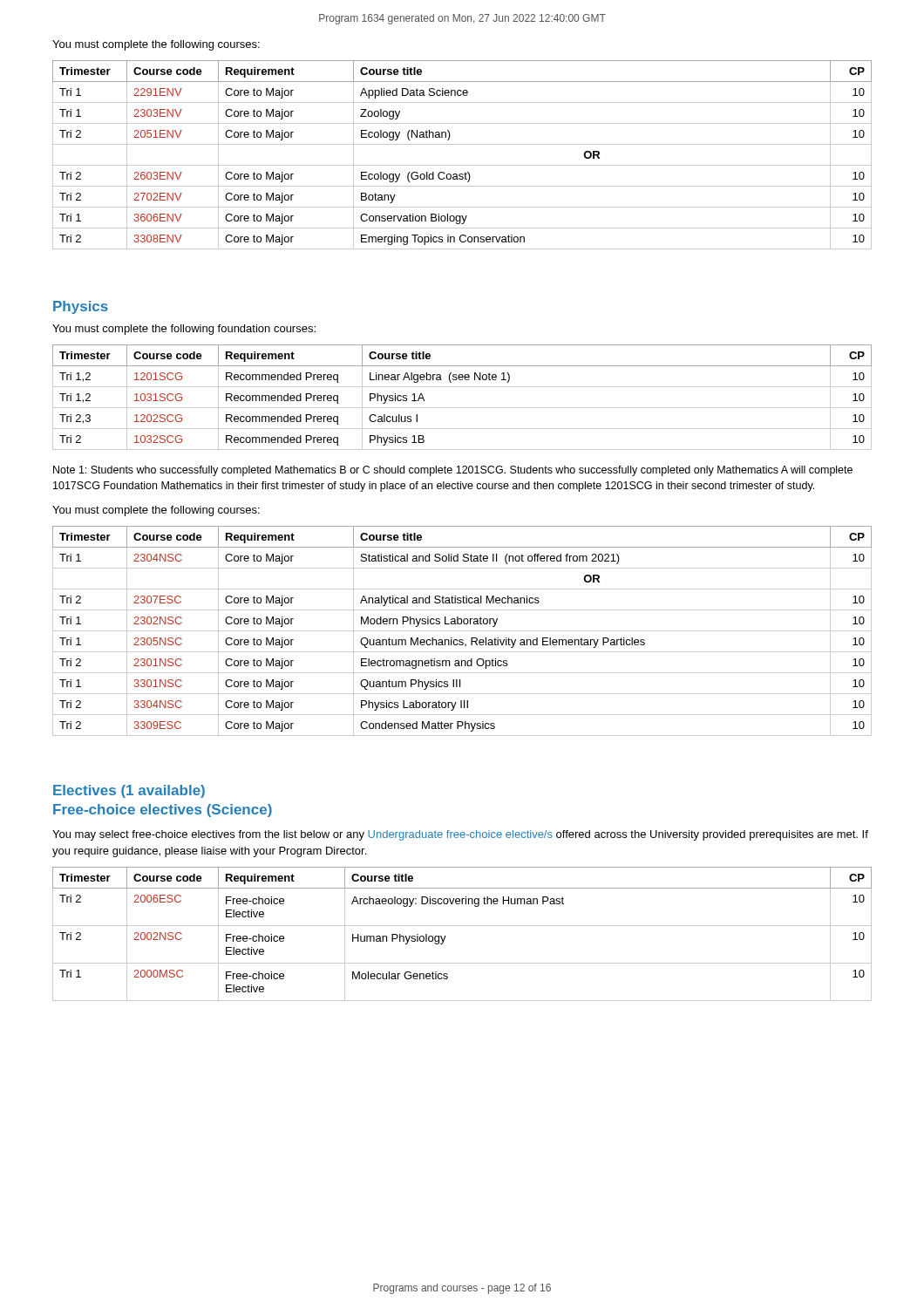Locate the table with the text "Free-choice Elective"
This screenshot has width=924, height=1308.
(x=462, y=934)
